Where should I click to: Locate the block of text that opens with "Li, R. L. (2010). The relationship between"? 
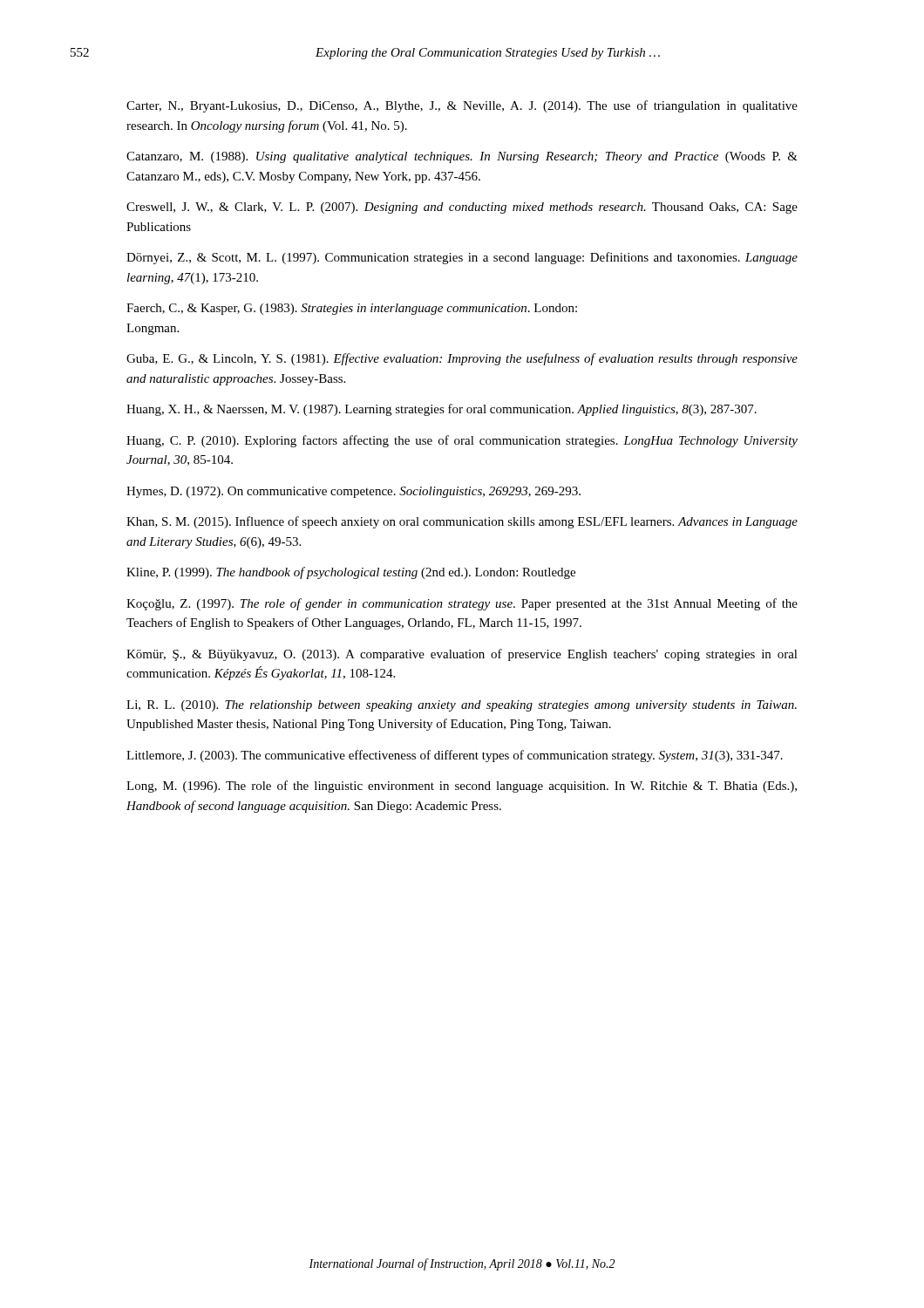[x=462, y=714]
